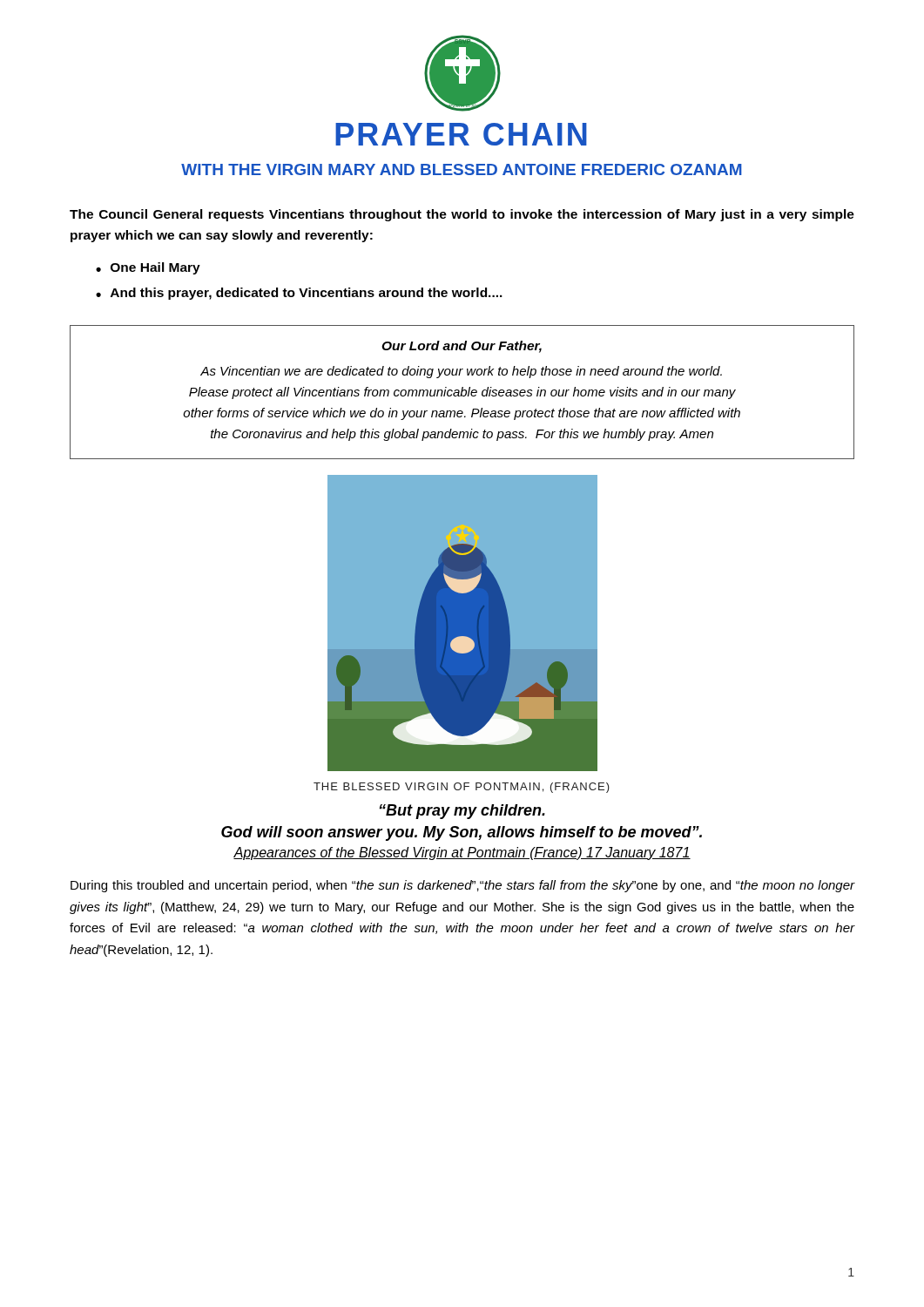Screen dimensions: 1307x924
Task: Point to the title beginning "WITH THE VIRGIN MARY AND BLESSED ANTOINE"
Action: point(462,170)
